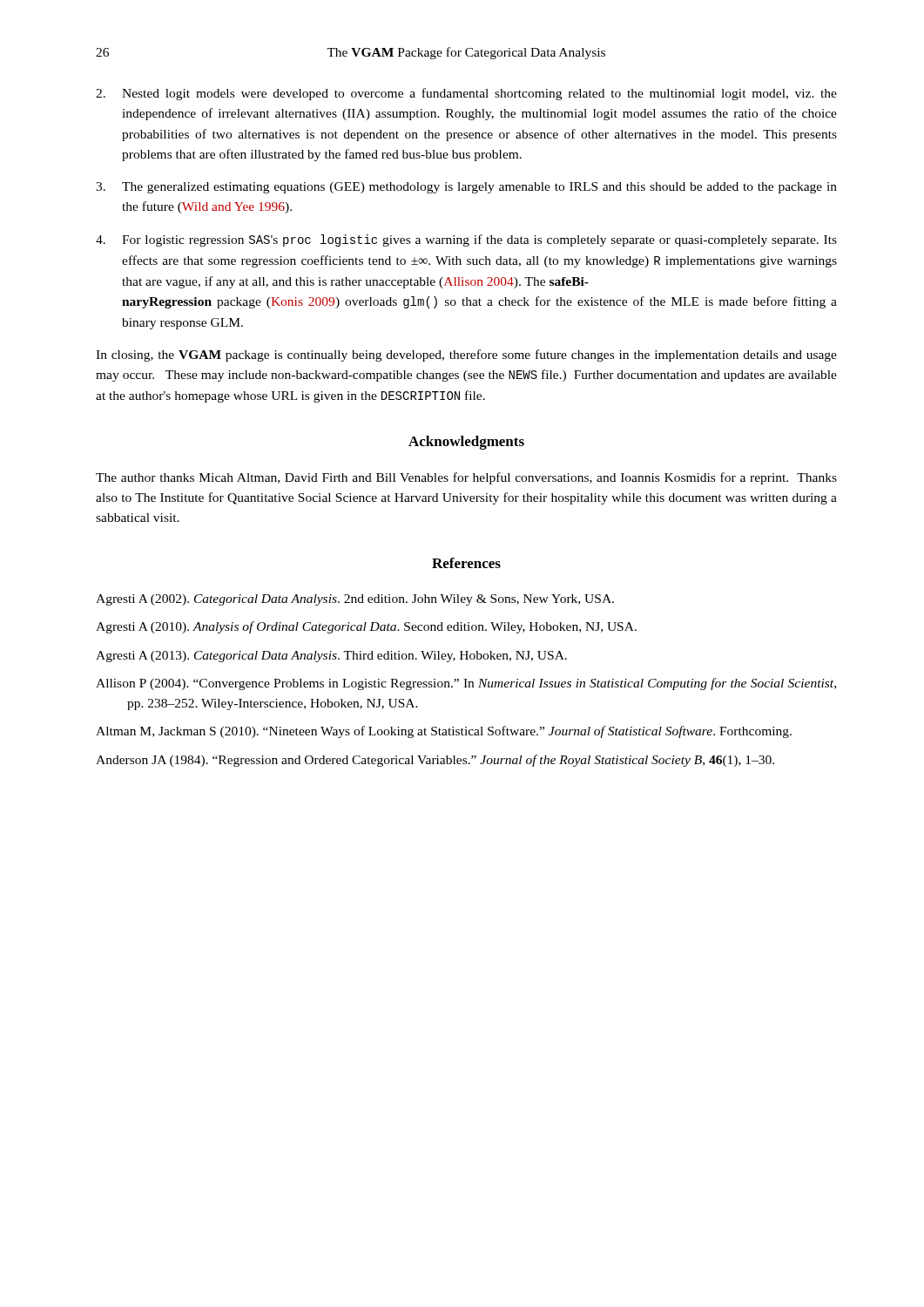The image size is (924, 1307).
Task: Navigate to the passage starting "Agresti A (2010). Analysis"
Action: pyautogui.click(x=367, y=626)
